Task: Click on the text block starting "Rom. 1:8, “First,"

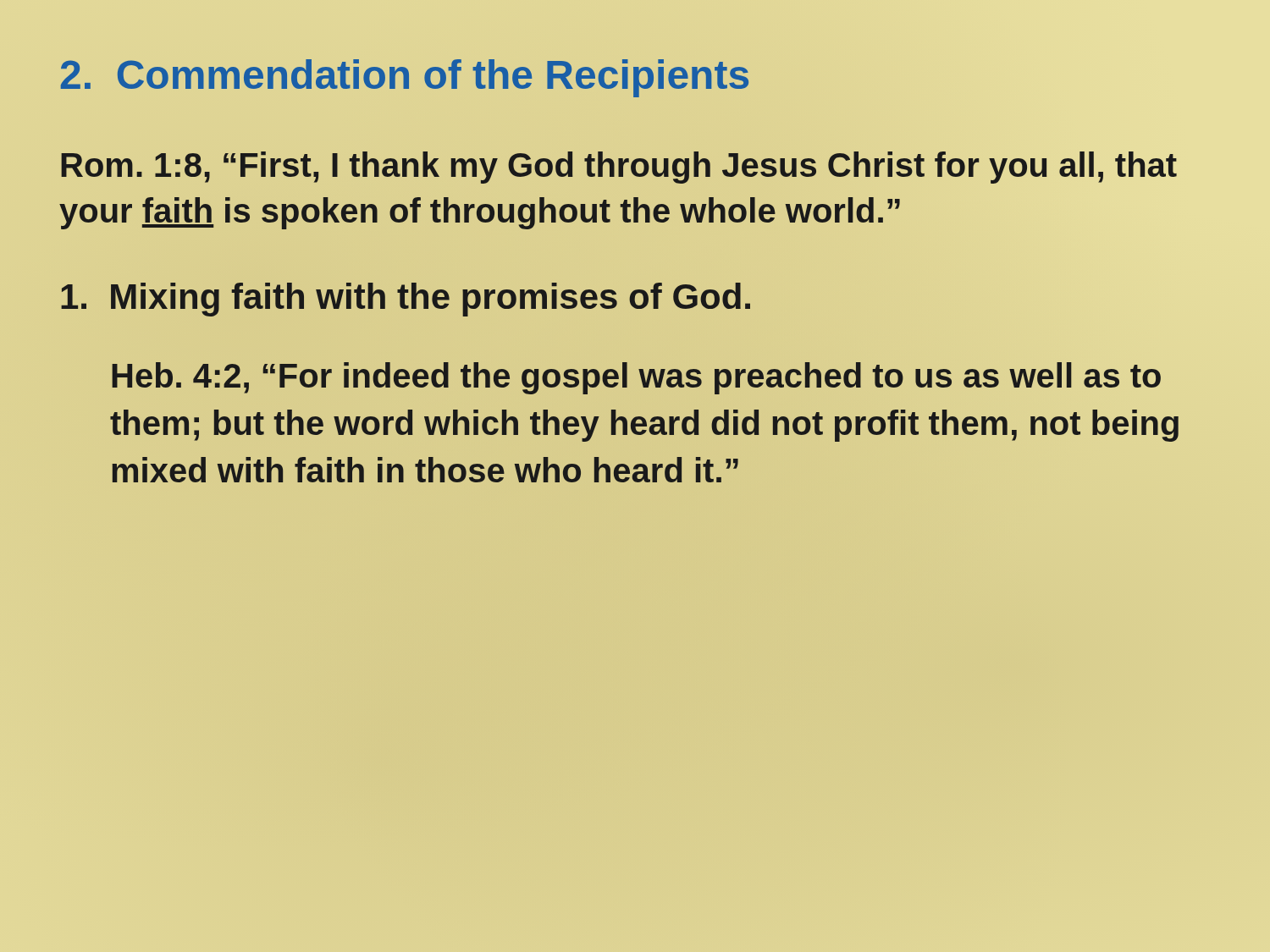Action: pos(635,188)
